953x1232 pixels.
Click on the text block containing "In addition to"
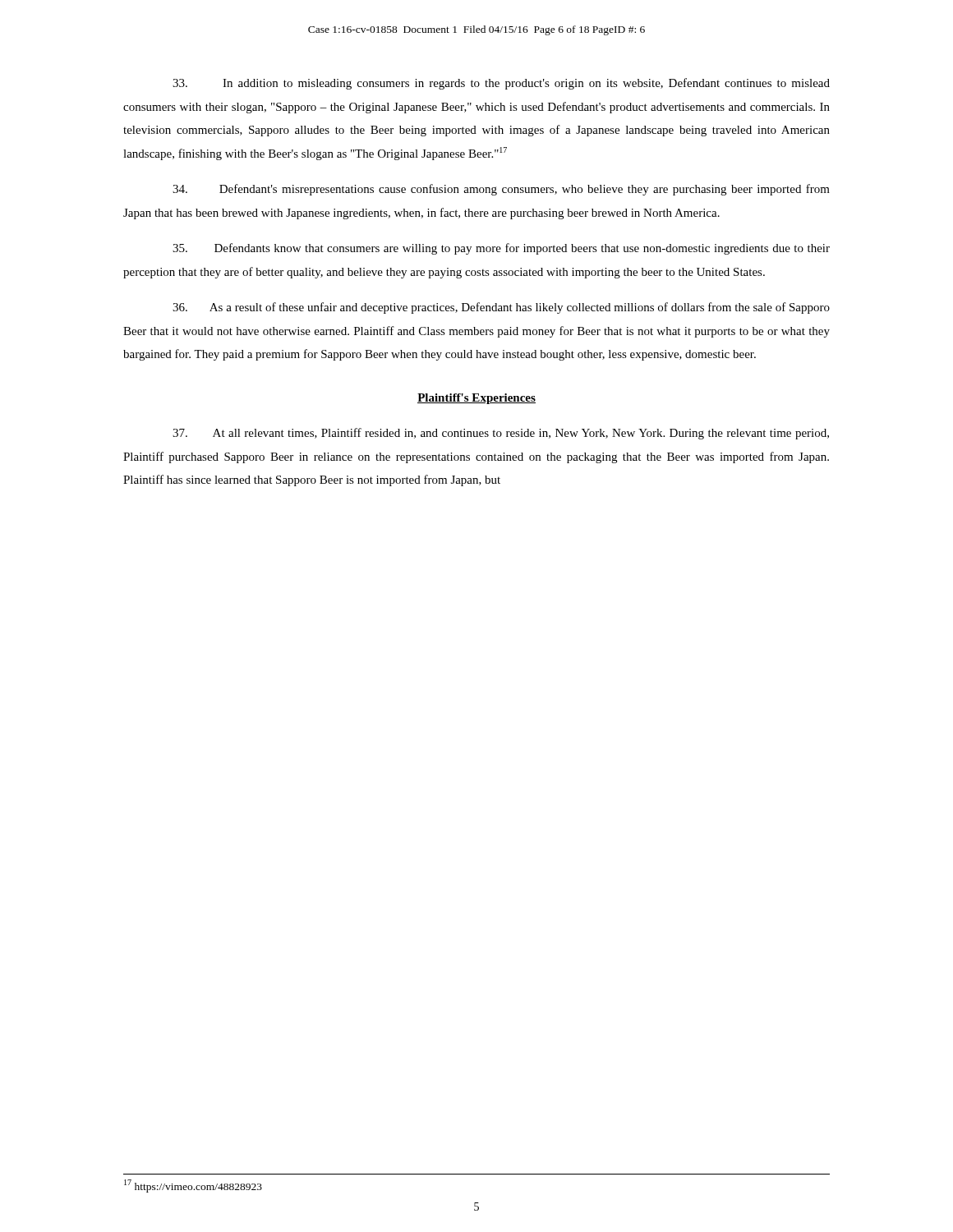tap(476, 118)
